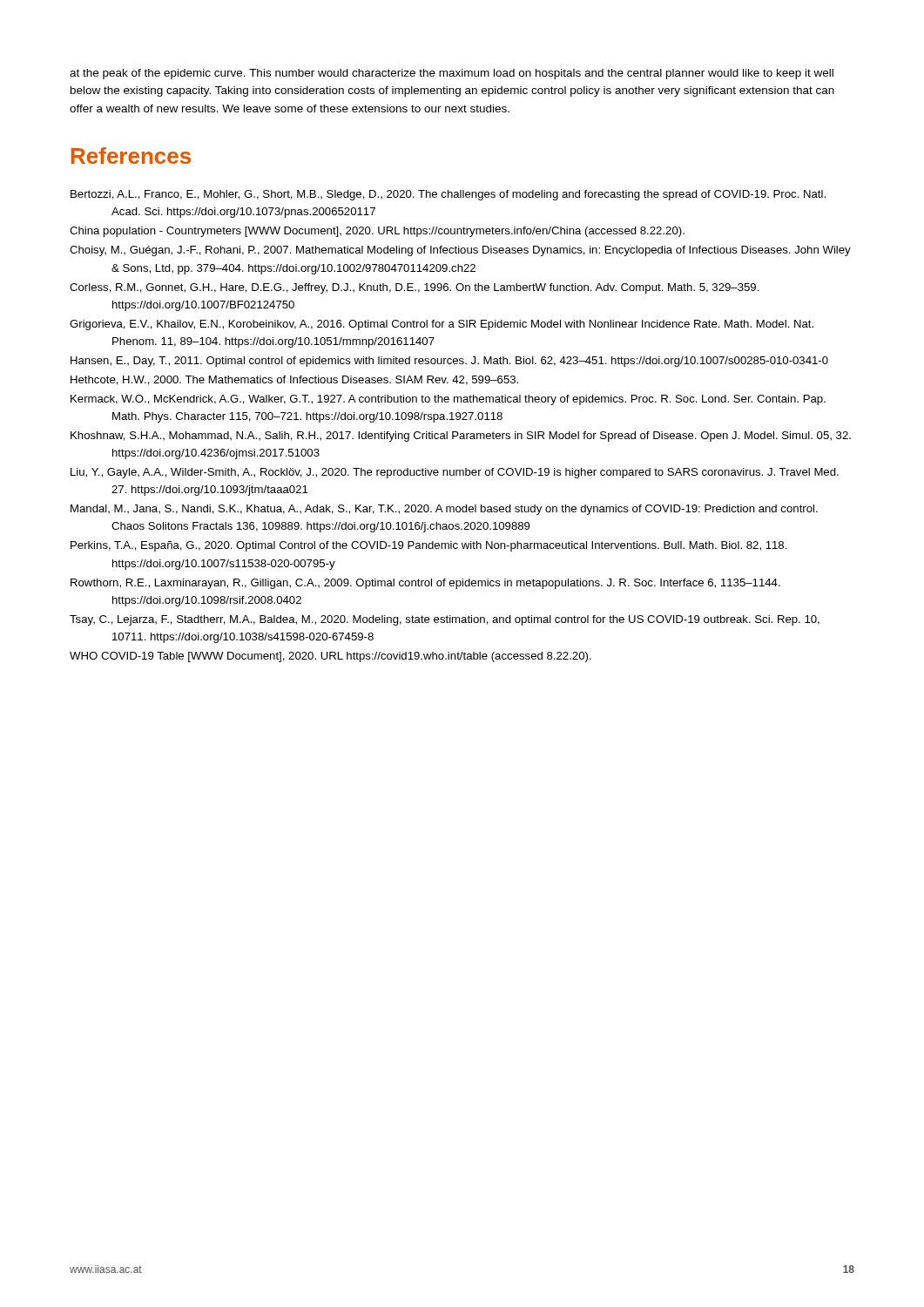Click on the list item containing "Bertozzi, A.L., Franco,"
The width and height of the screenshot is (924, 1307).
tap(462, 203)
